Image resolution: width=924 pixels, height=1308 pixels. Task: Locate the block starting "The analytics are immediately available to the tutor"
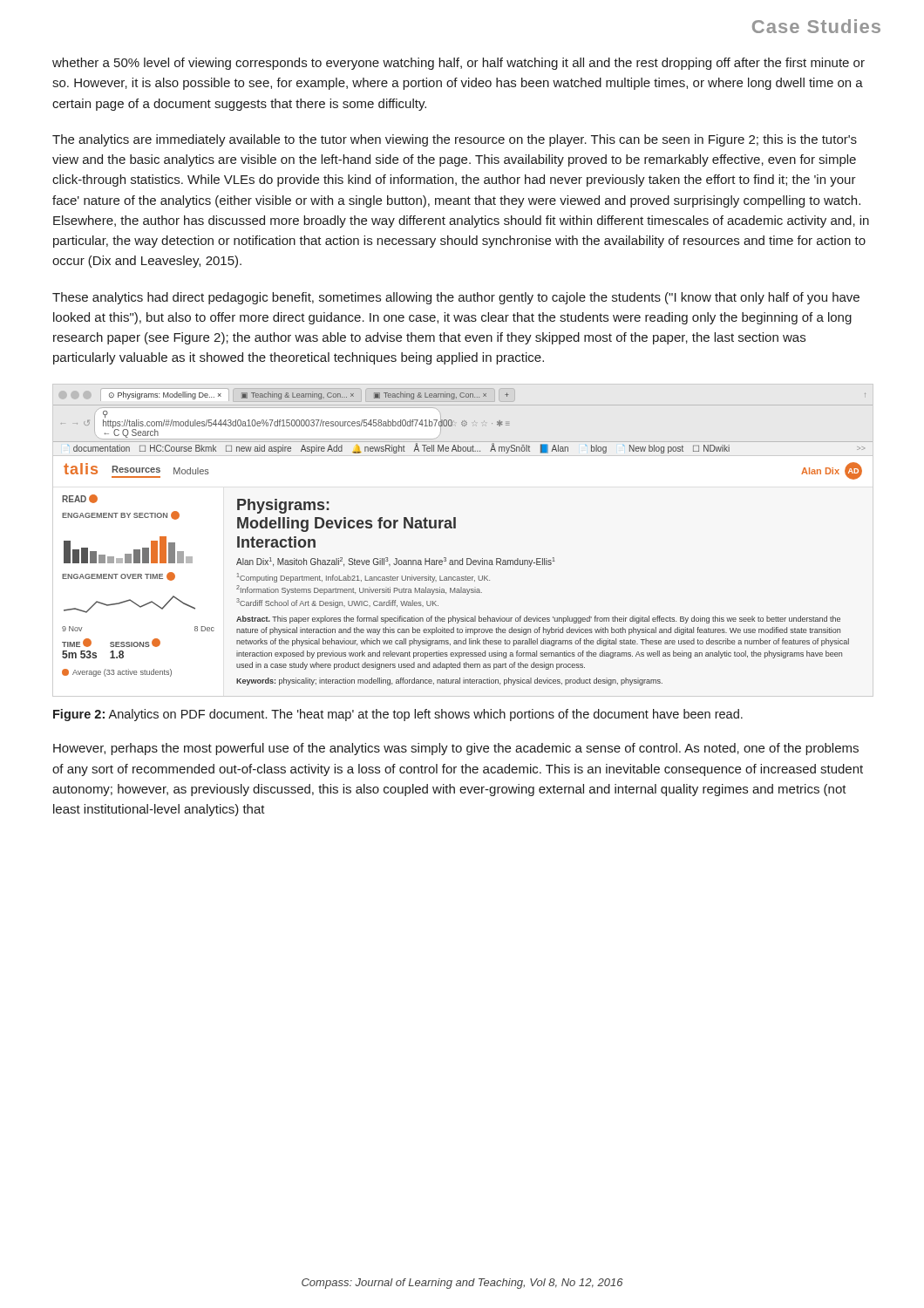tap(461, 200)
